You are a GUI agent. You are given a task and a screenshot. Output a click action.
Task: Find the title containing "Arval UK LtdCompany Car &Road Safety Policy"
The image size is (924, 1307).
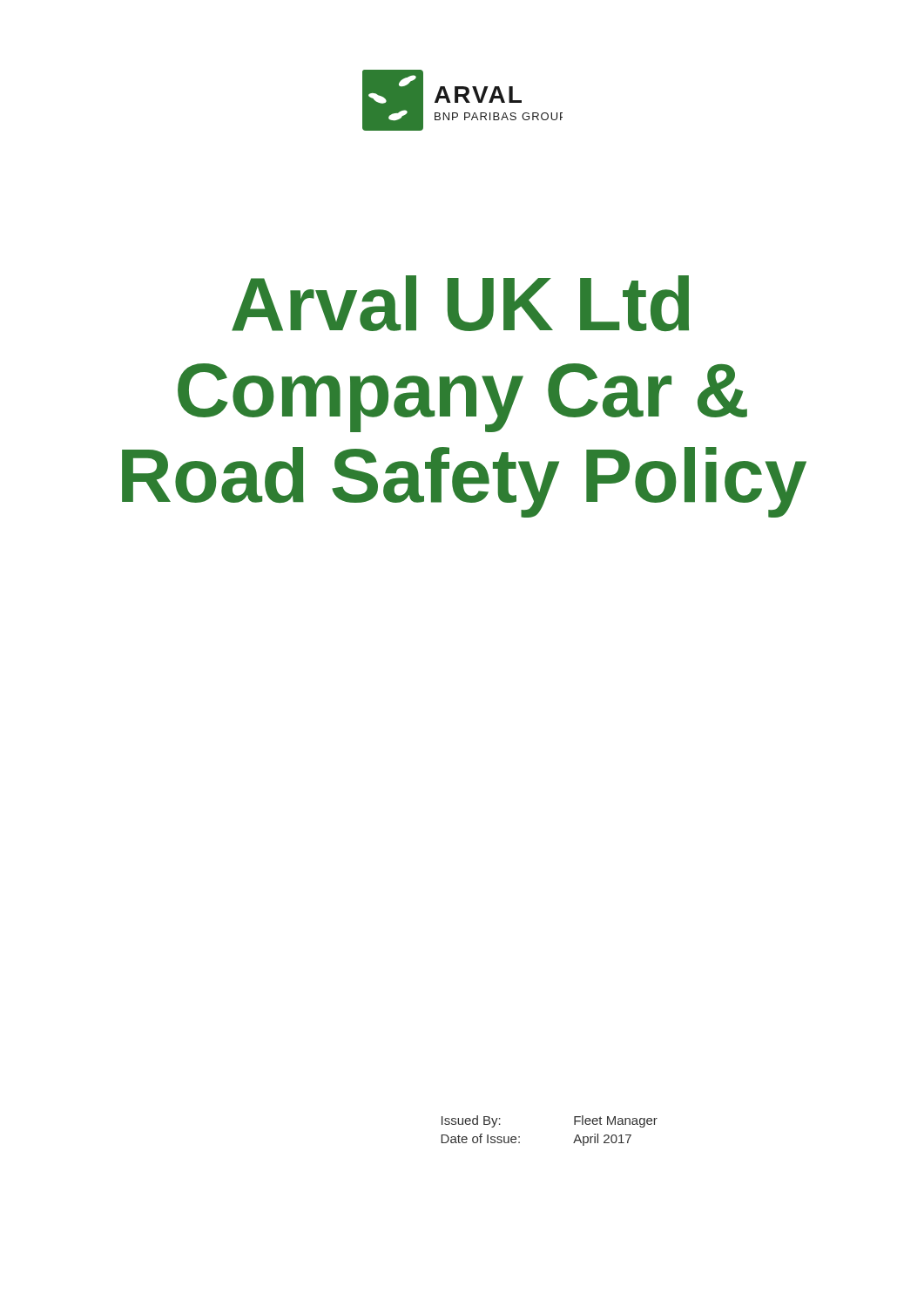[462, 390]
